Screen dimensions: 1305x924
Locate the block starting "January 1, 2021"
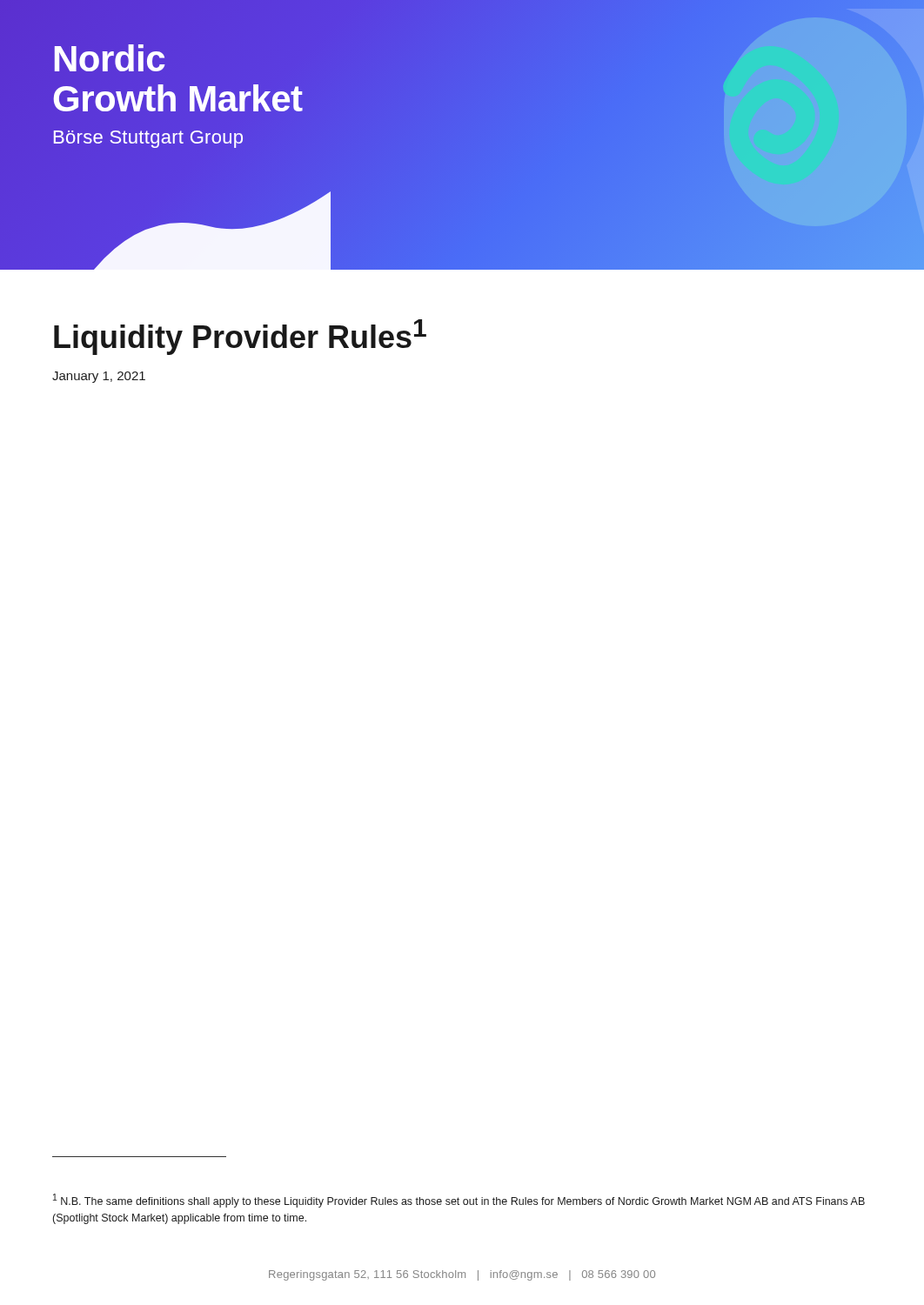[99, 377]
